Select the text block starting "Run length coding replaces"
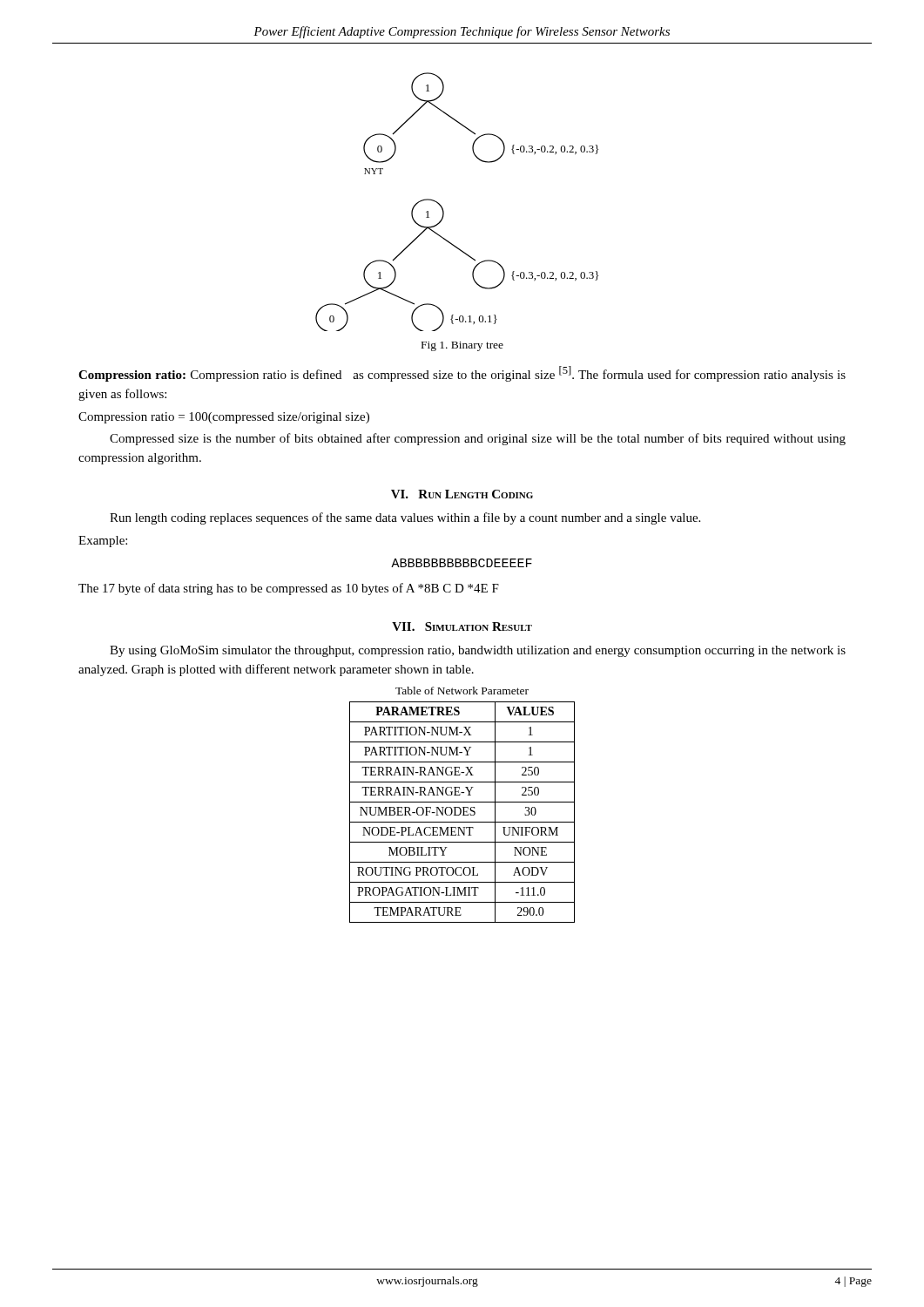This screenshot has height=1307, width=924. point(406,517)
